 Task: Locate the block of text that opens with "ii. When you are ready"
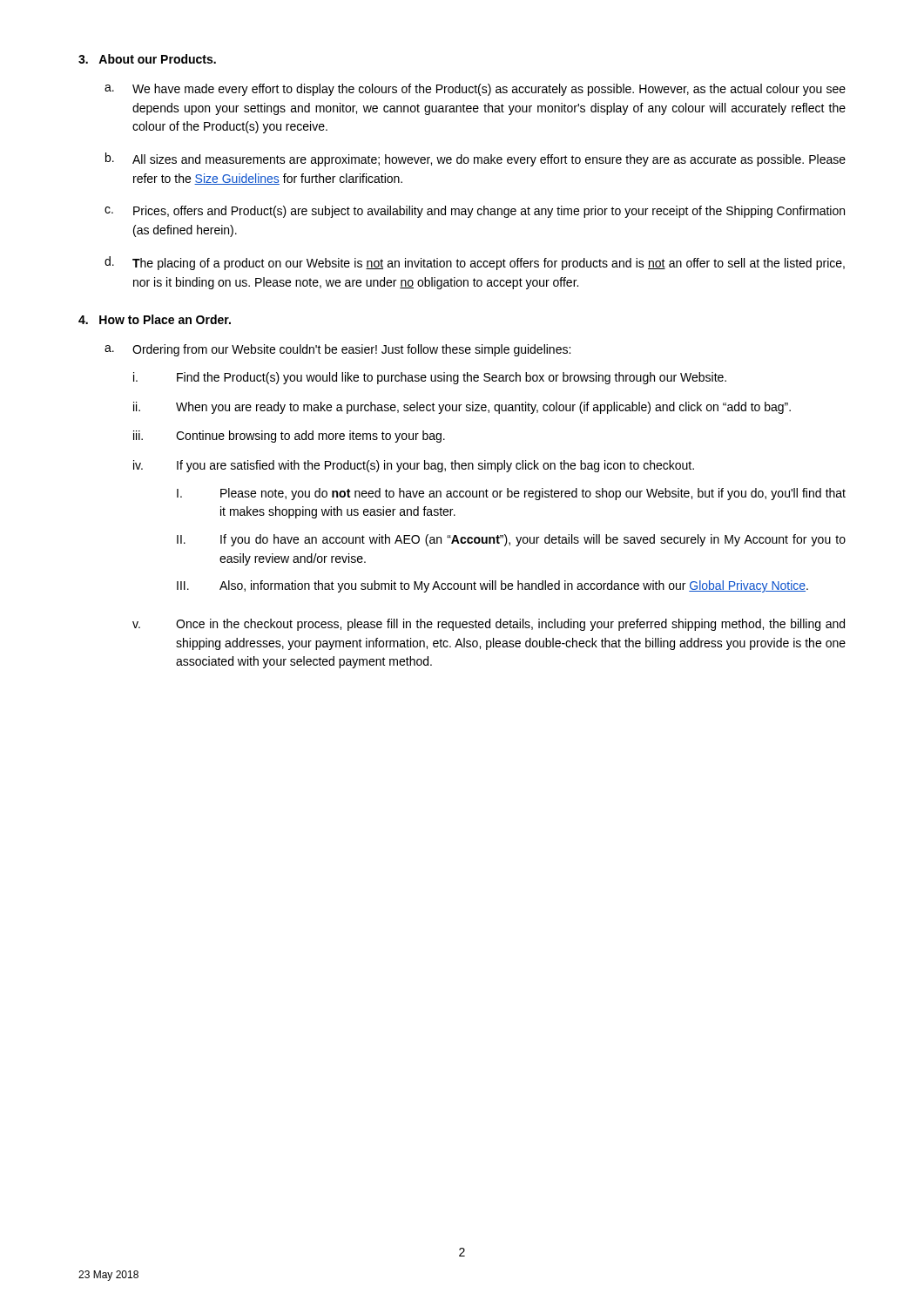pos(489,407)
